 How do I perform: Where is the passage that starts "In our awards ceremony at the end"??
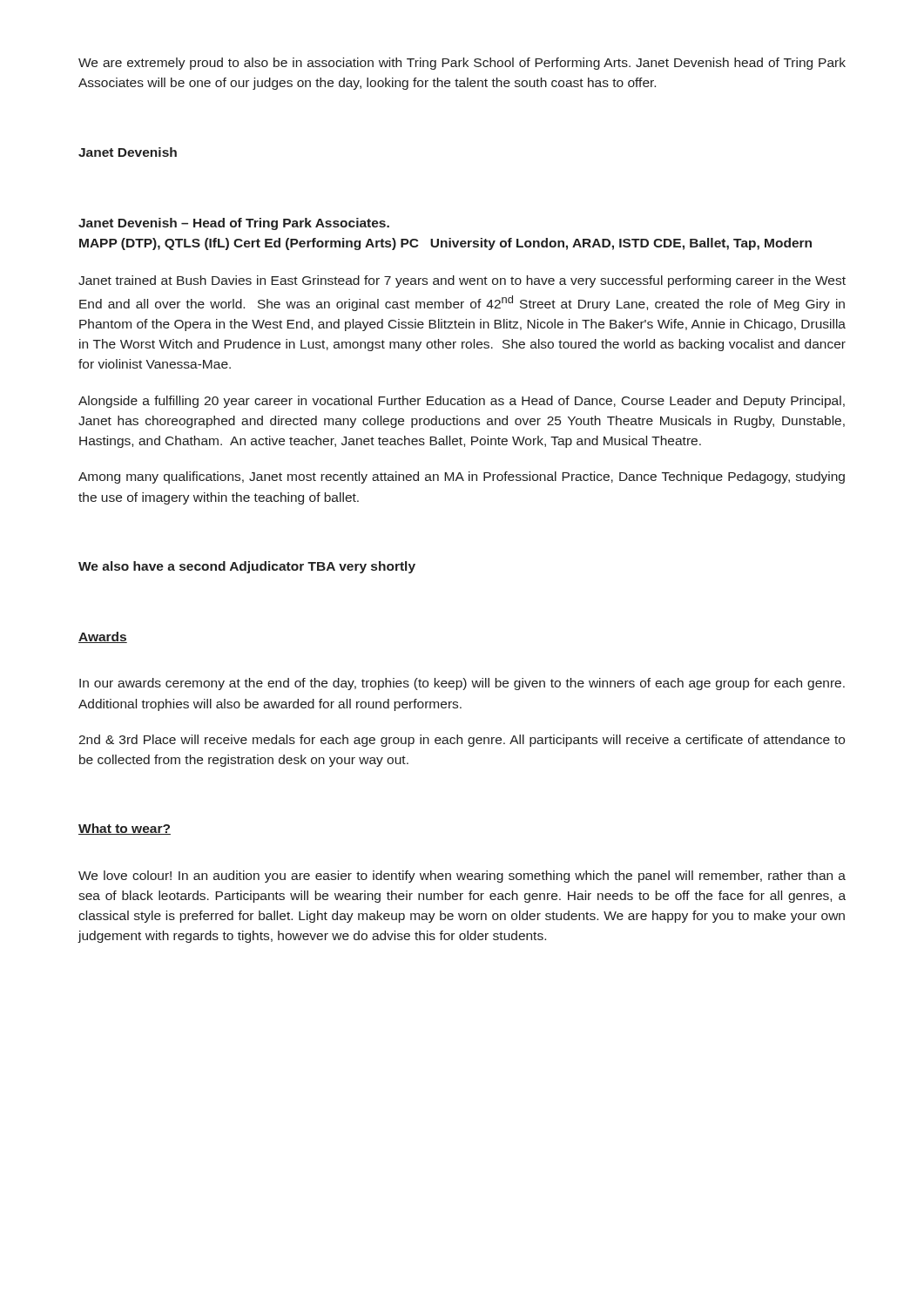[462, 693]
